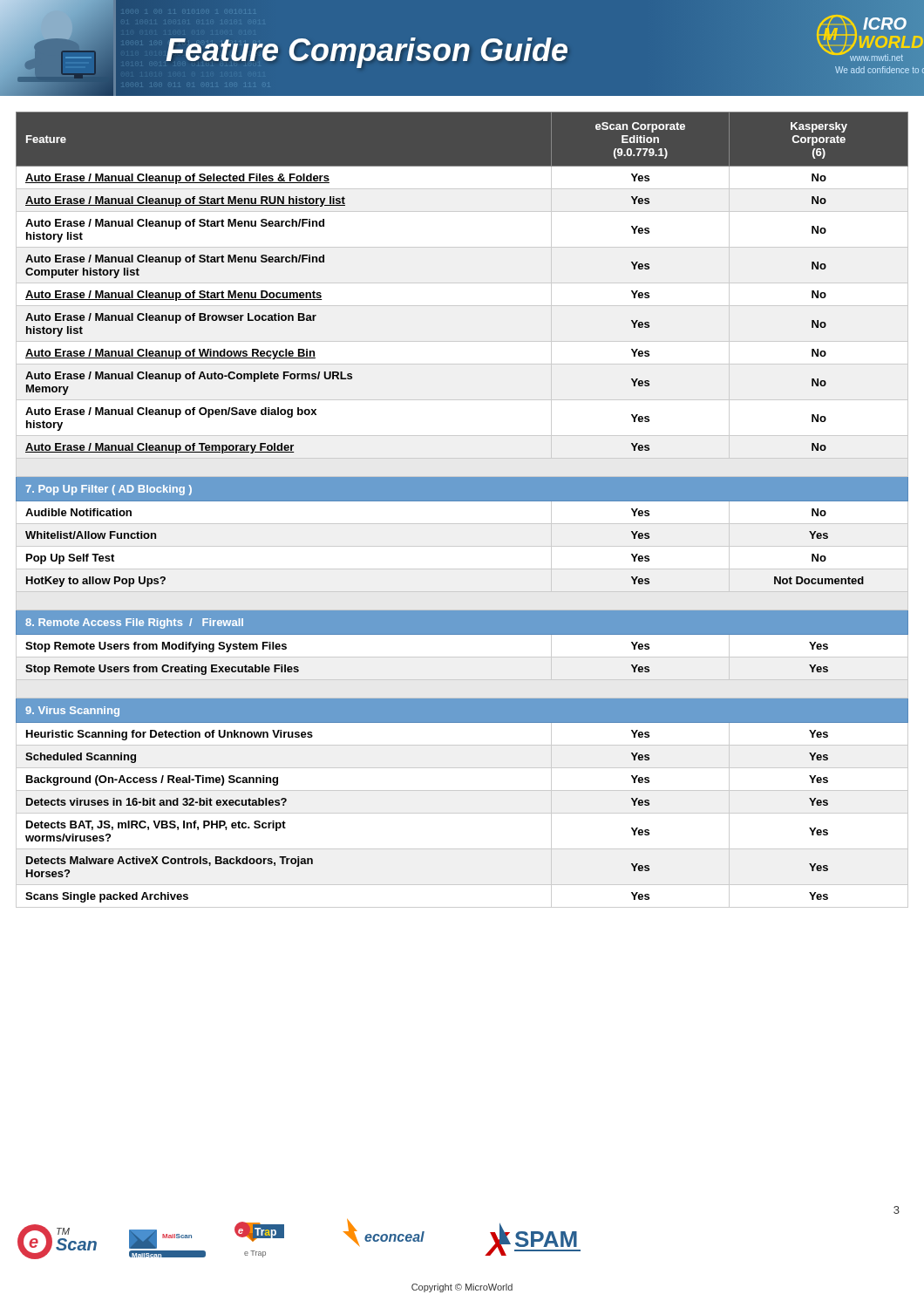
Task: Find the table that mentions "HotKey to allow Pop Ups?"
Action: pos(462,510)
